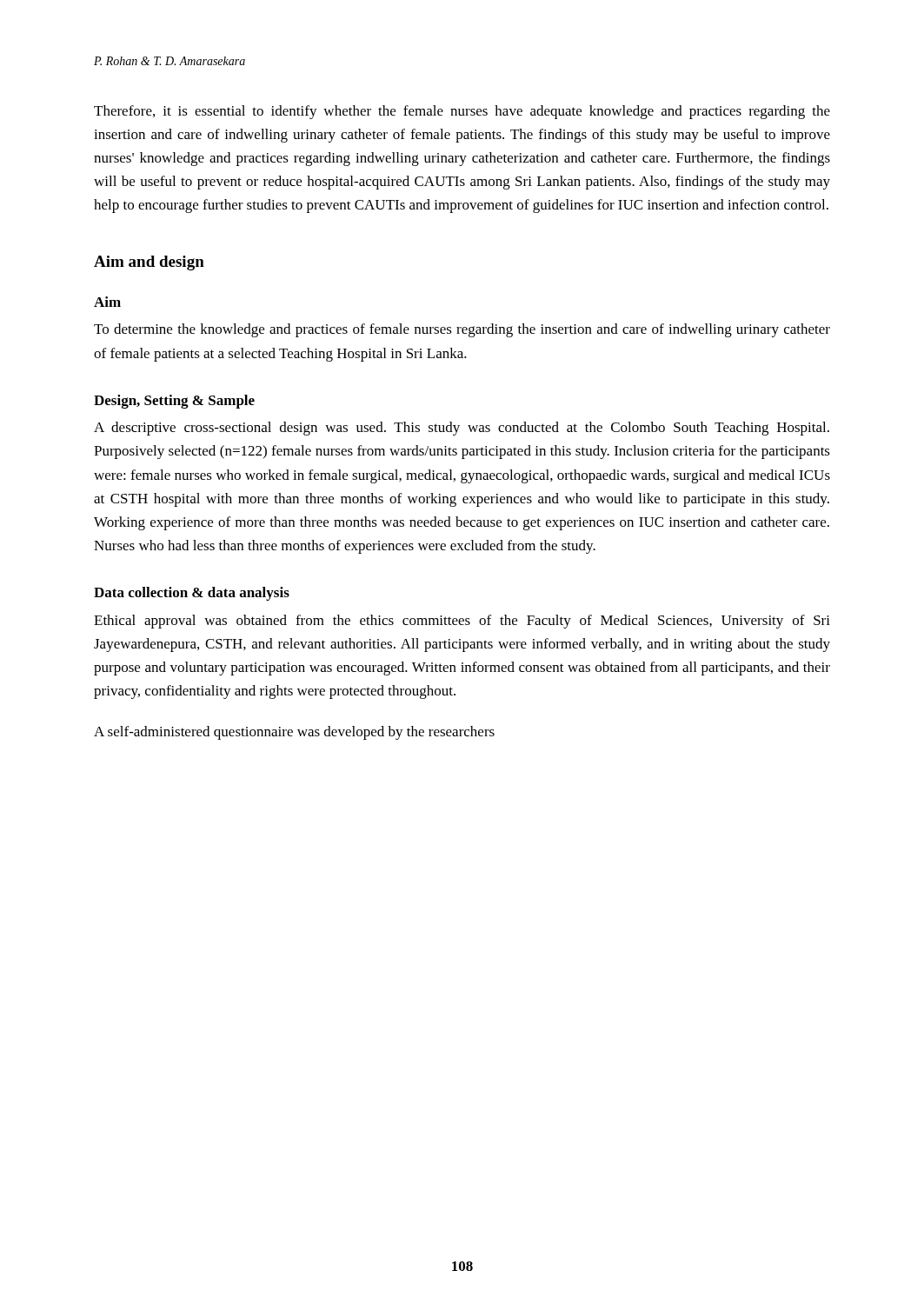Select the block starting "Ethical approval was obtained from the ethics"
Screen dimensions: 1304x924
click(462, 655)
